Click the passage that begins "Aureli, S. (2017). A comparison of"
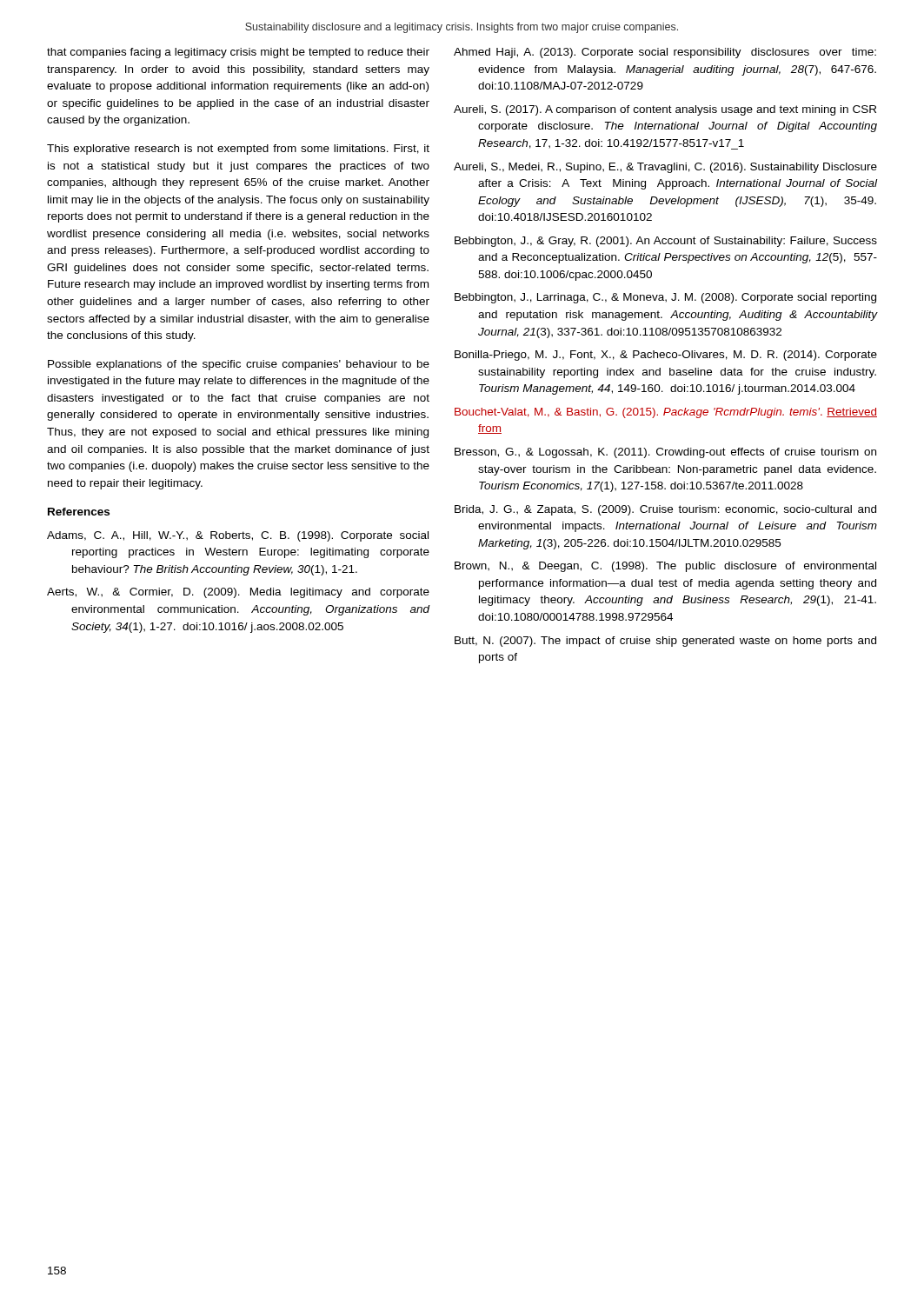This screenshot has width=924, height=1304. [665, 126]
